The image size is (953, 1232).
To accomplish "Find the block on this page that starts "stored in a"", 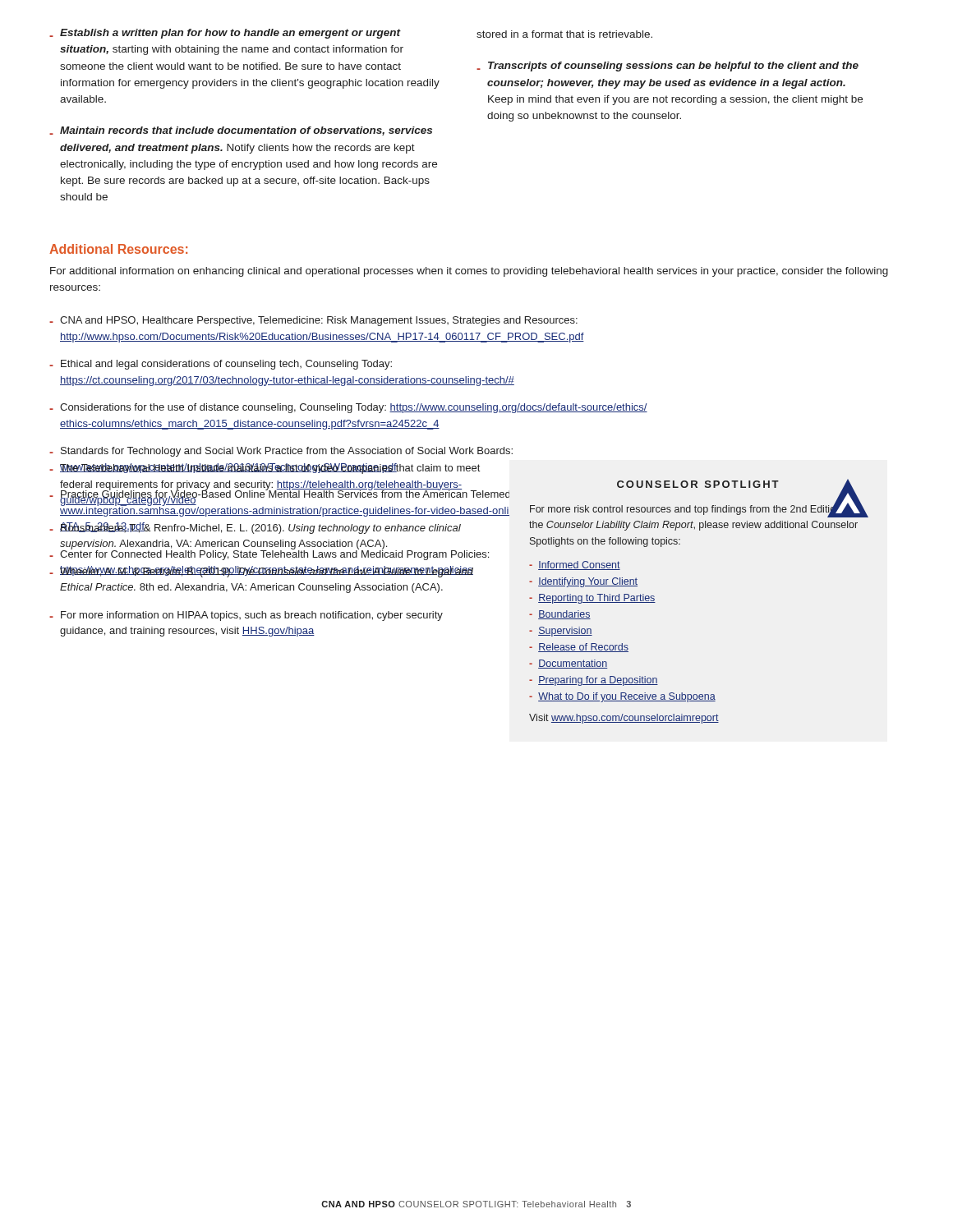I will coord(565,34).
